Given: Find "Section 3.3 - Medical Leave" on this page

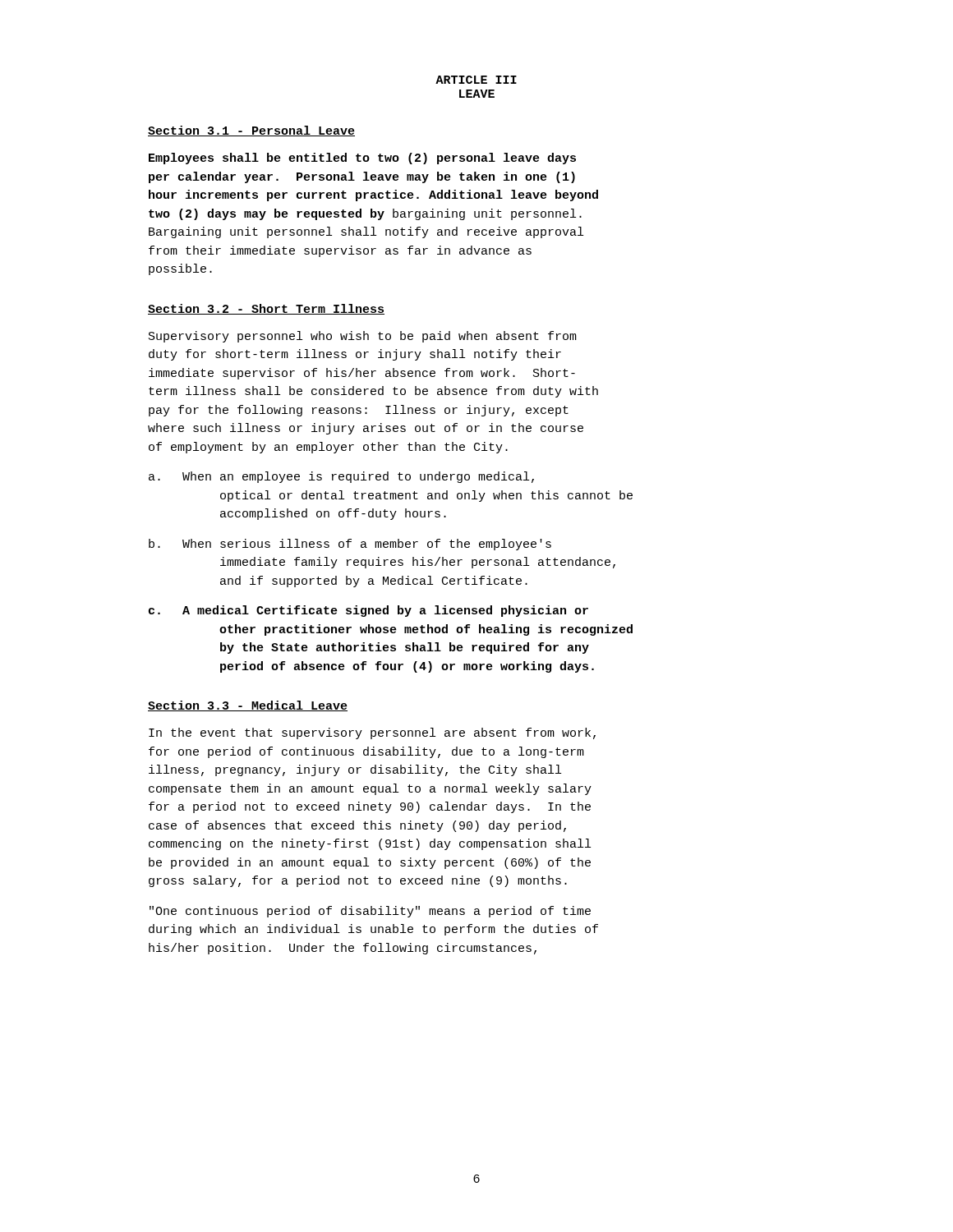Looking at the screenshot, I should coord(248,707).
